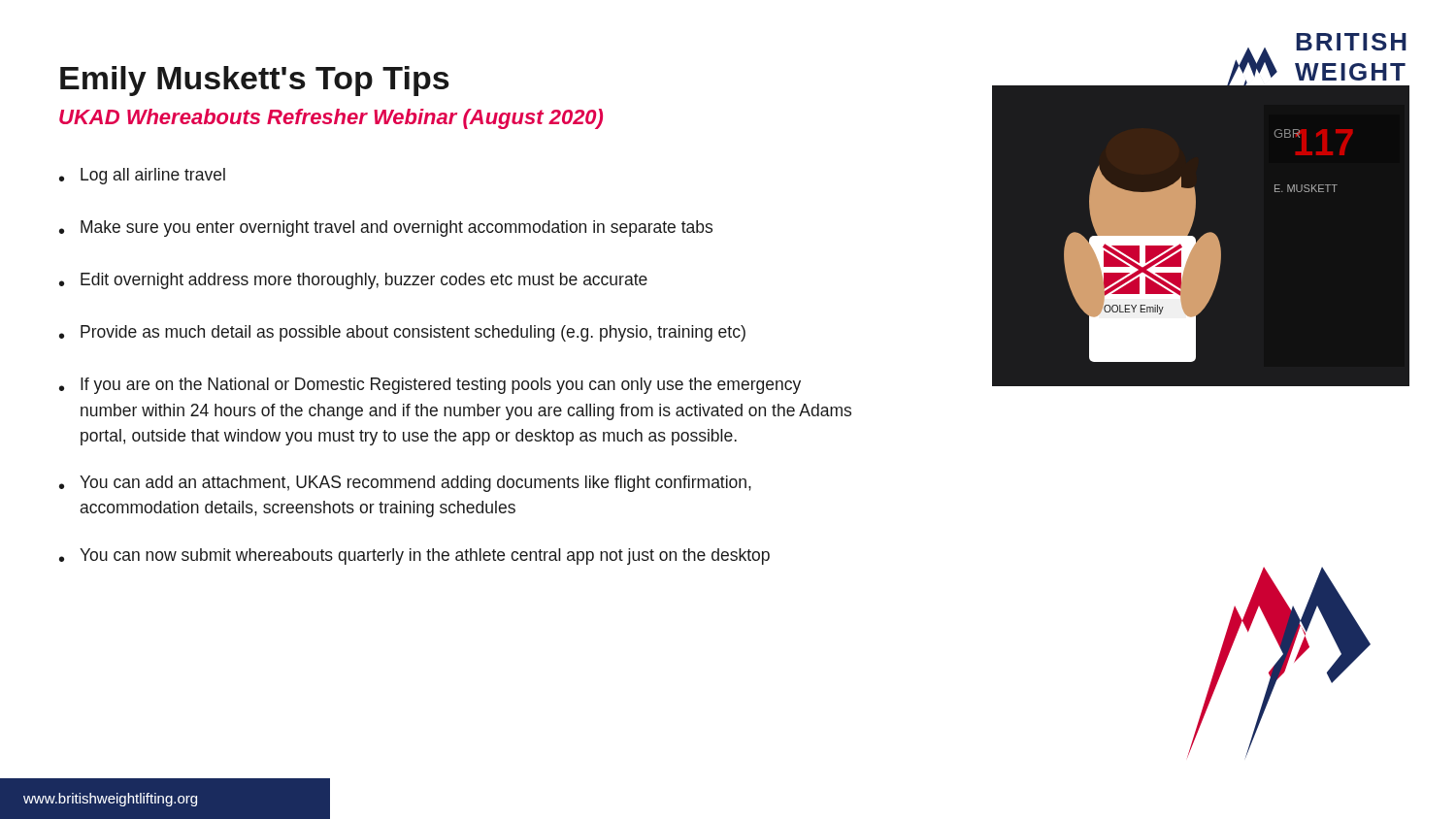Viewport: 1456px width, 819px height.
Task: Where is the passage that starts "• You can now"?
Action: [x=414, y=558]
